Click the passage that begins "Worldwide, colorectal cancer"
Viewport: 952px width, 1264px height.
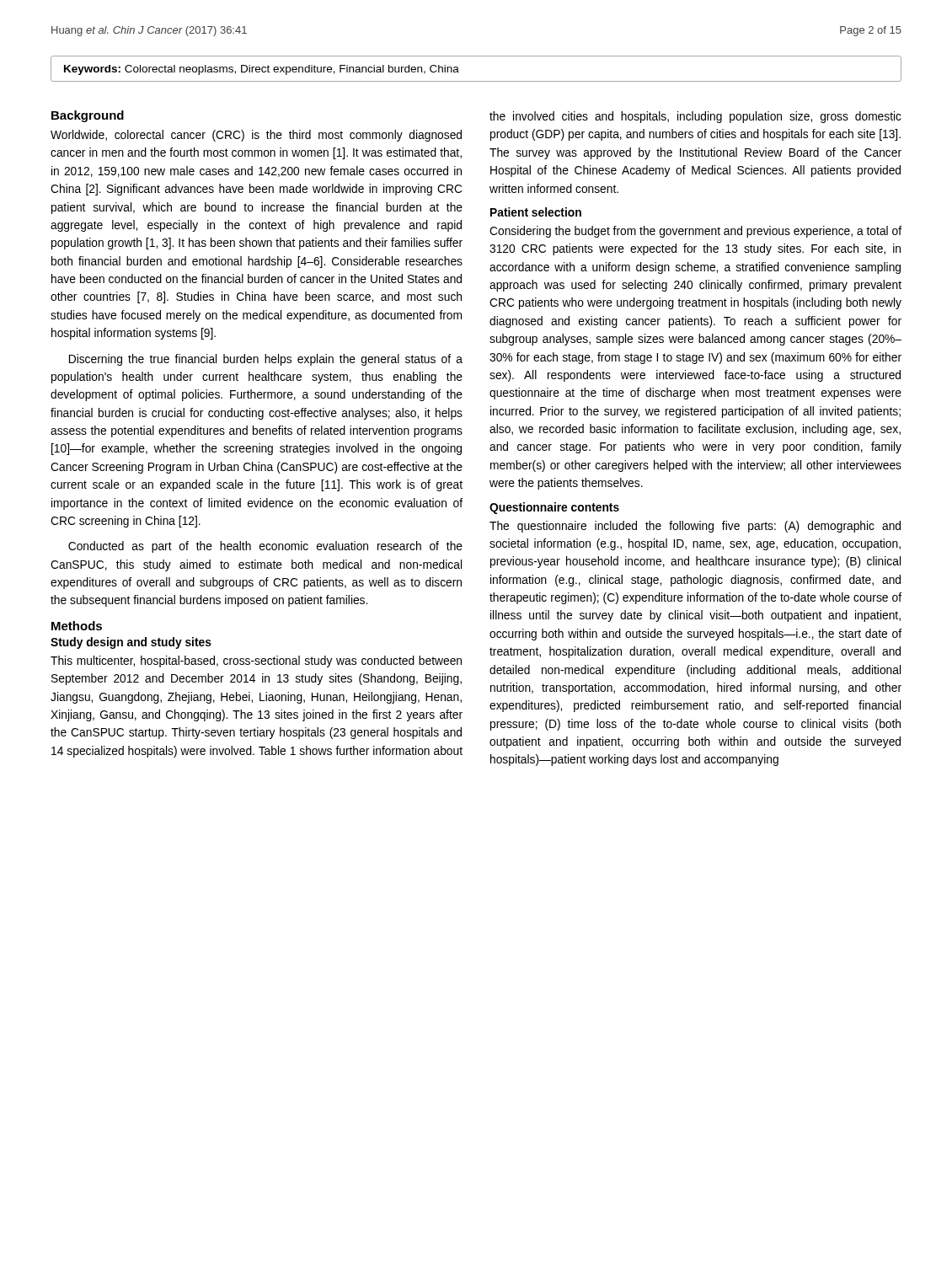click(257, 234)
